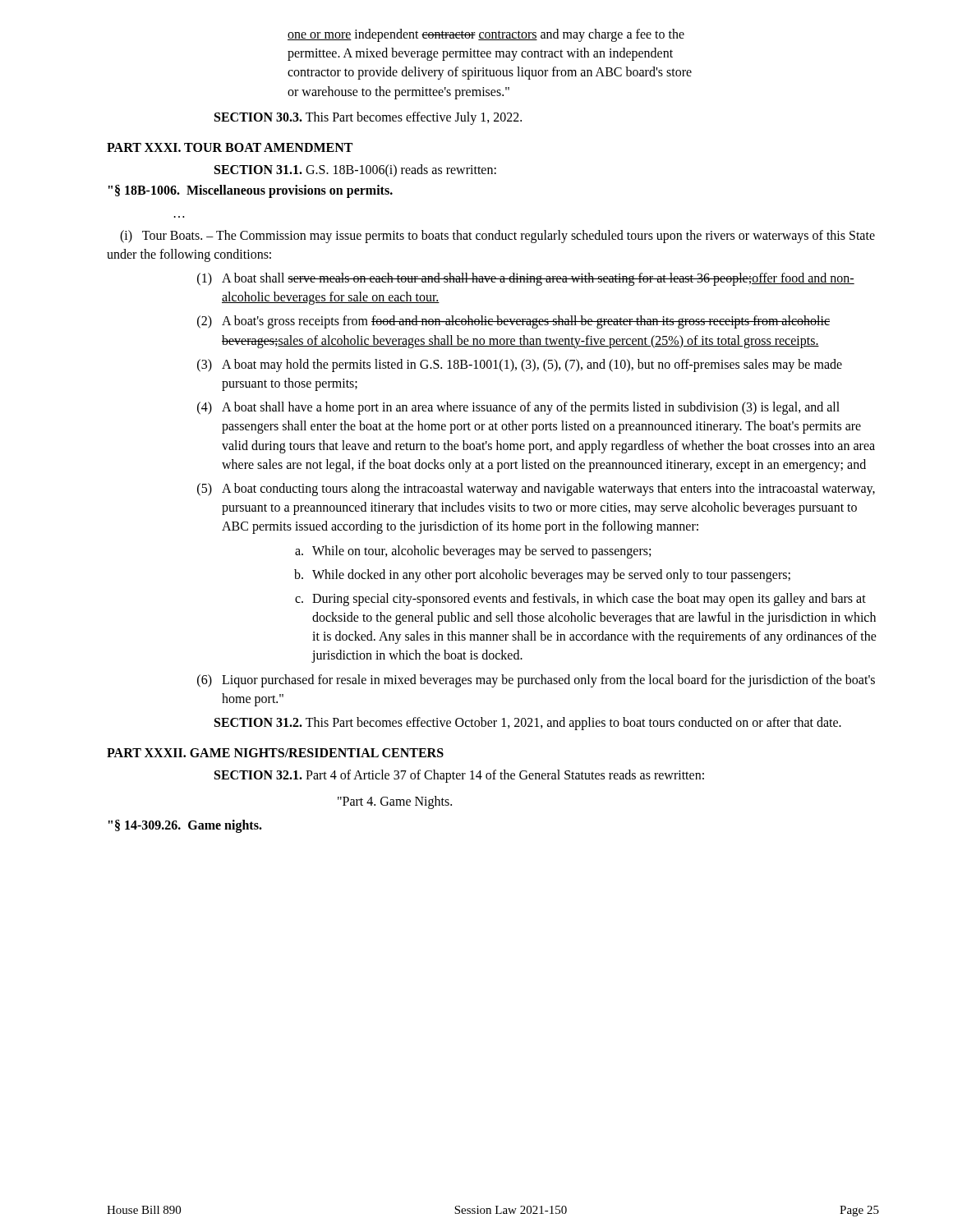The height and width of the screenshot is (1232, 953).
Task: Point to the text starting "(i) Tour Boats. – The Commission may issue"
Action: point(491,245)
